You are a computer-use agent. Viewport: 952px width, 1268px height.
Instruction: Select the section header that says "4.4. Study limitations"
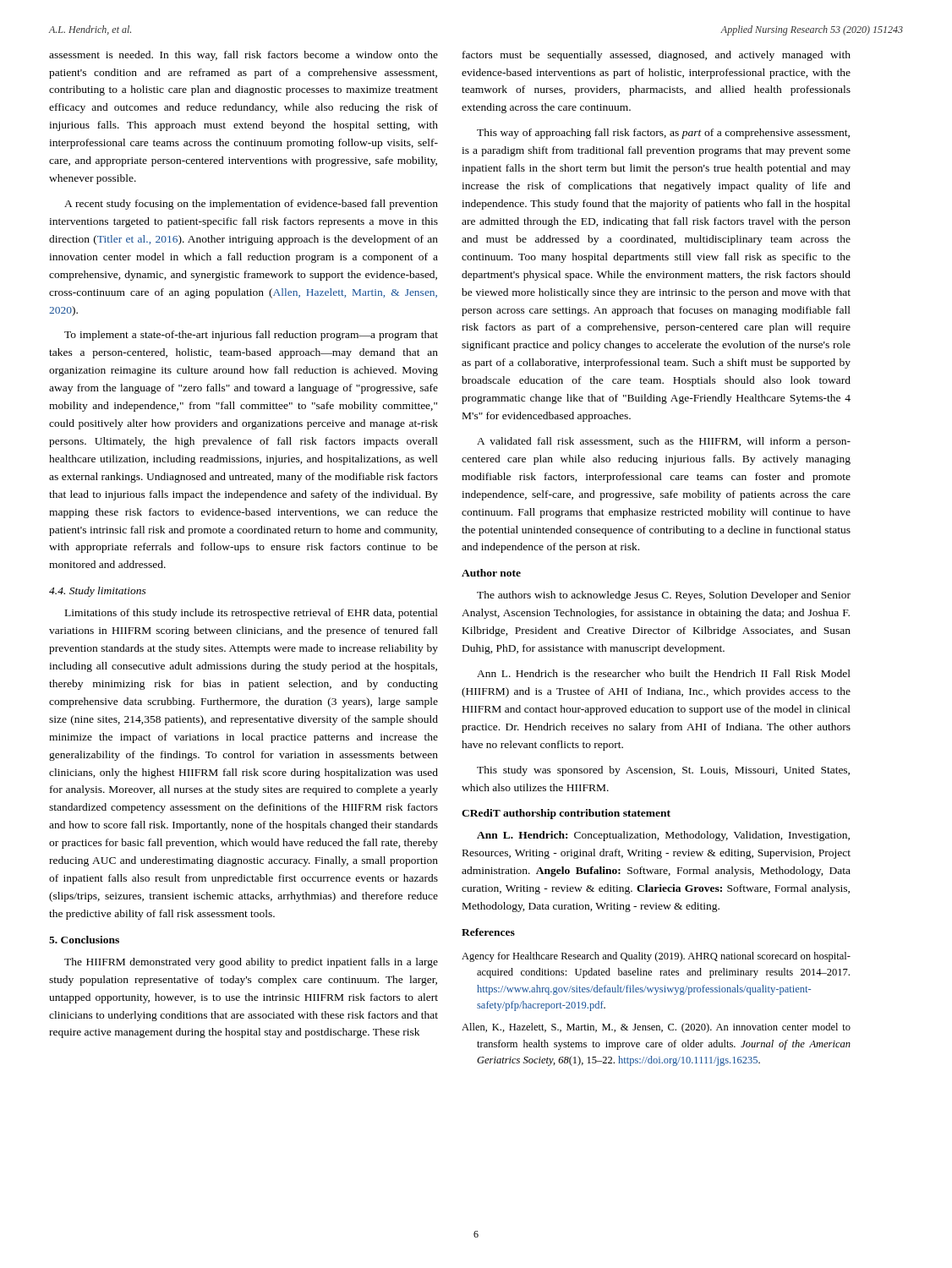98,592
